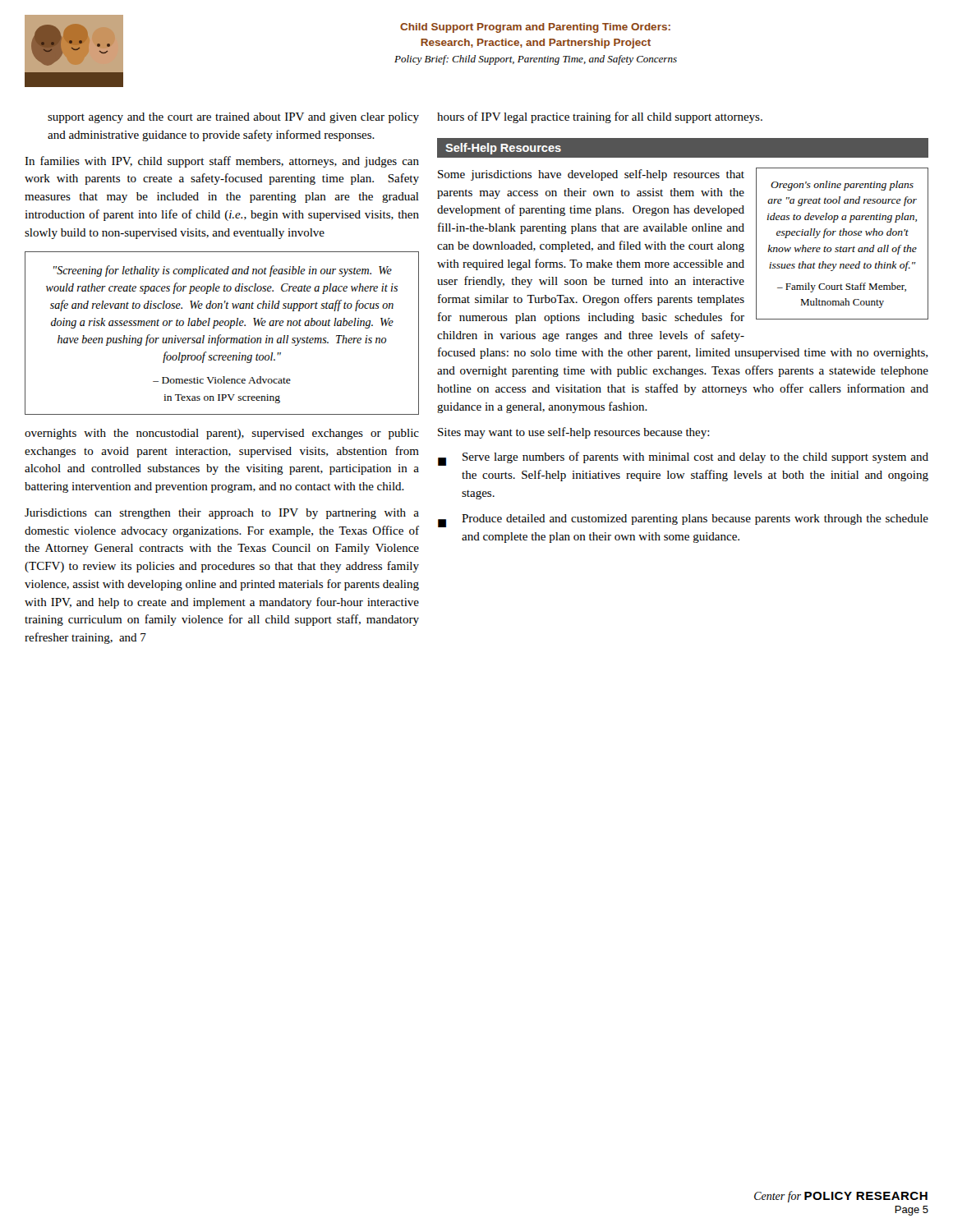This screenshot has width=953, height=1232.
Task: Locate the text block with the text "In families with IPV,"
Action: (x=222, y=196)
